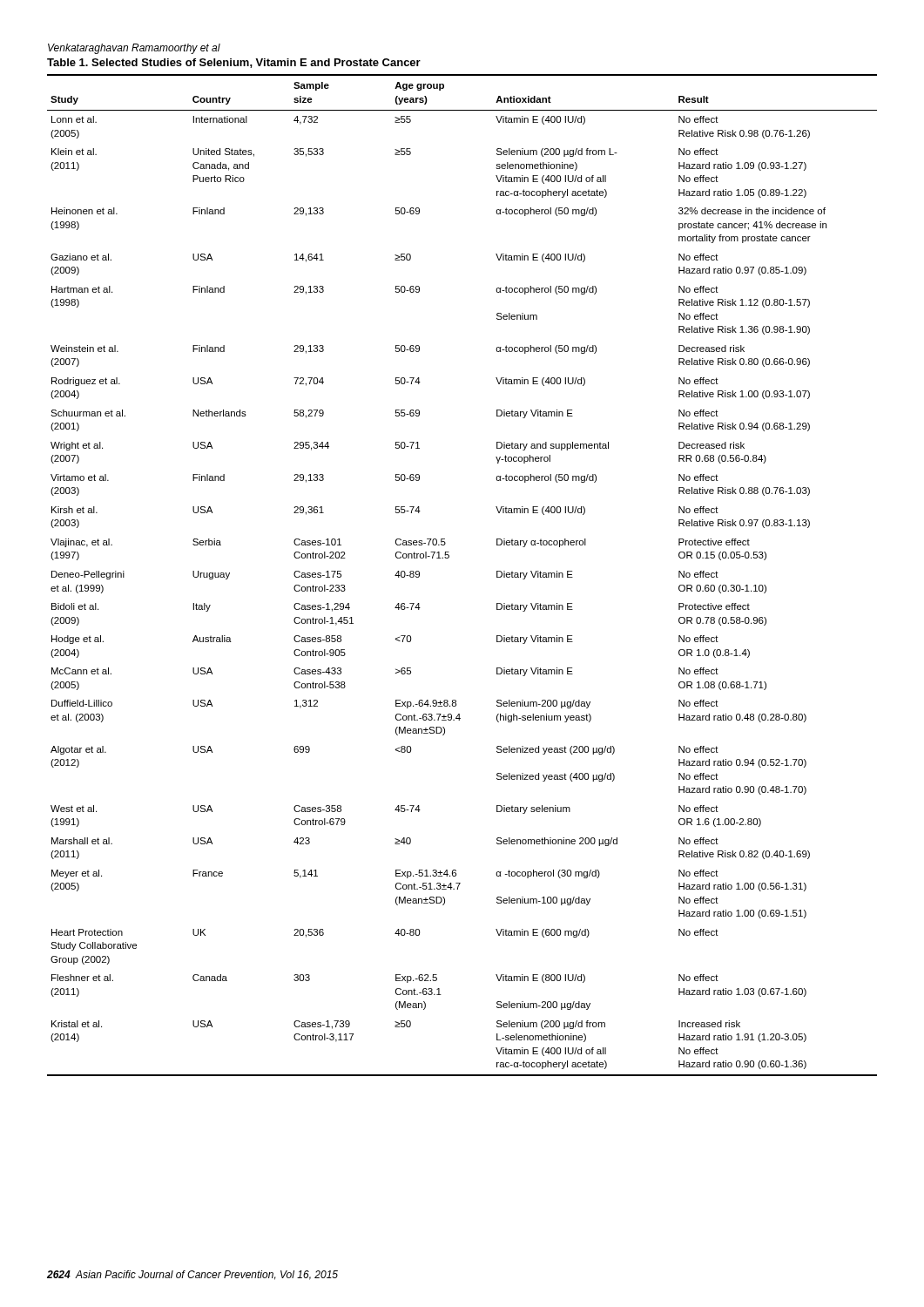Select the table
Screen dimensions: 1307x924
coord(462,575)
